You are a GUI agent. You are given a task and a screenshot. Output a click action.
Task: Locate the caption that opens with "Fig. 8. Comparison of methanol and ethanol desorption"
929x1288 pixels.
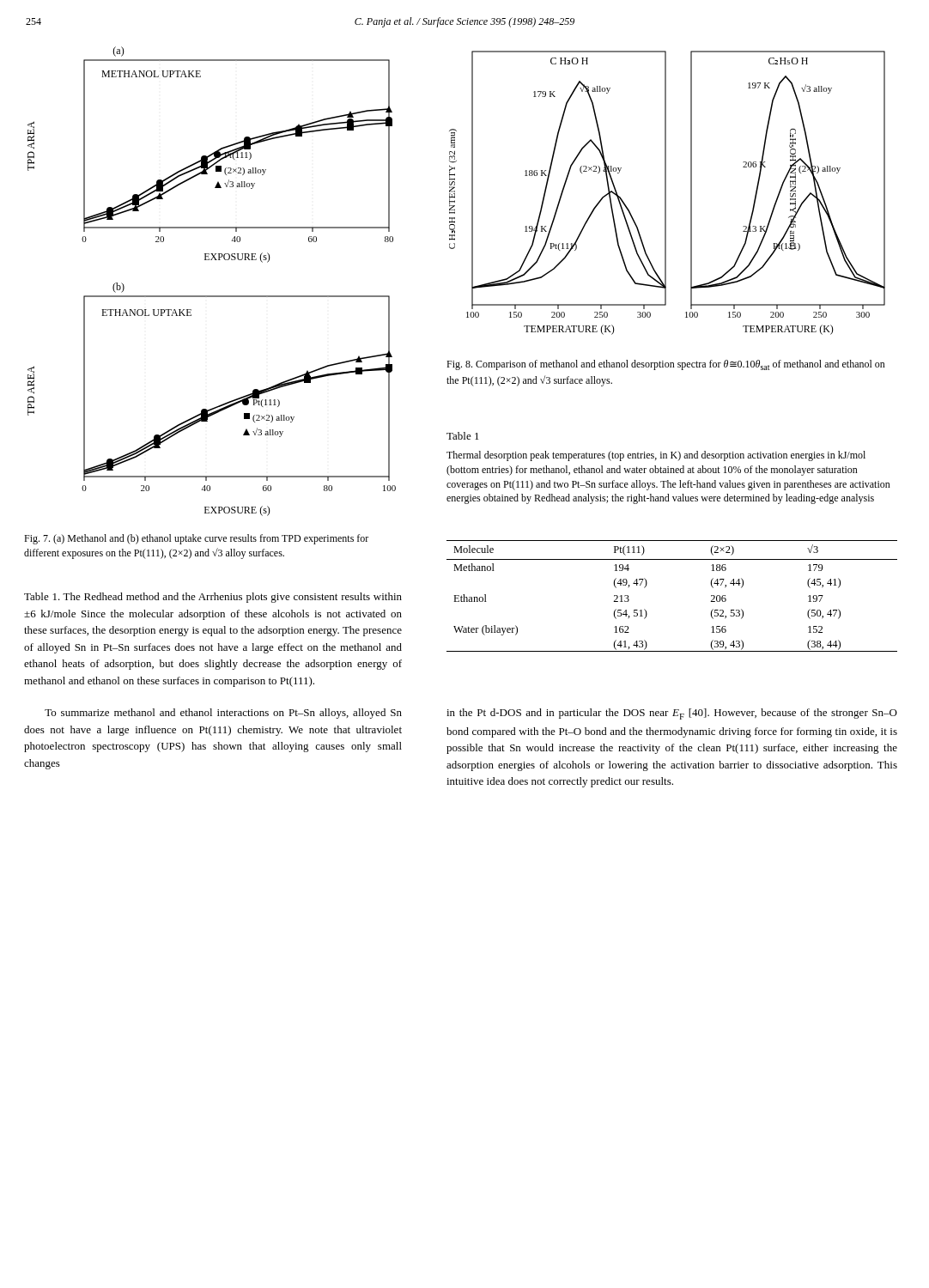pos(666,372)
